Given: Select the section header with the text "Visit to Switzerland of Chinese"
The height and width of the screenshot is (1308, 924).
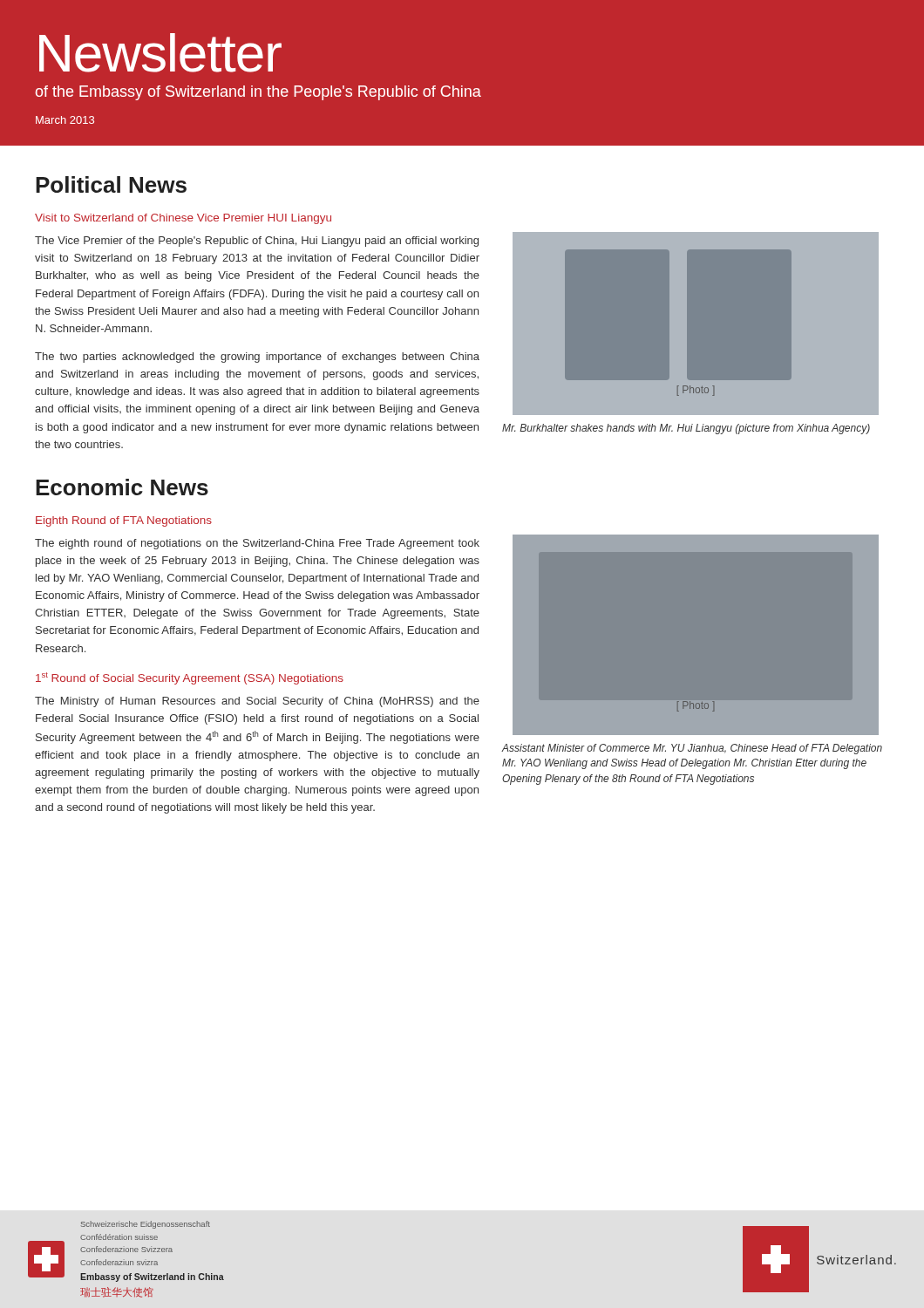Looking at the screenshot, I should point(183,218).
